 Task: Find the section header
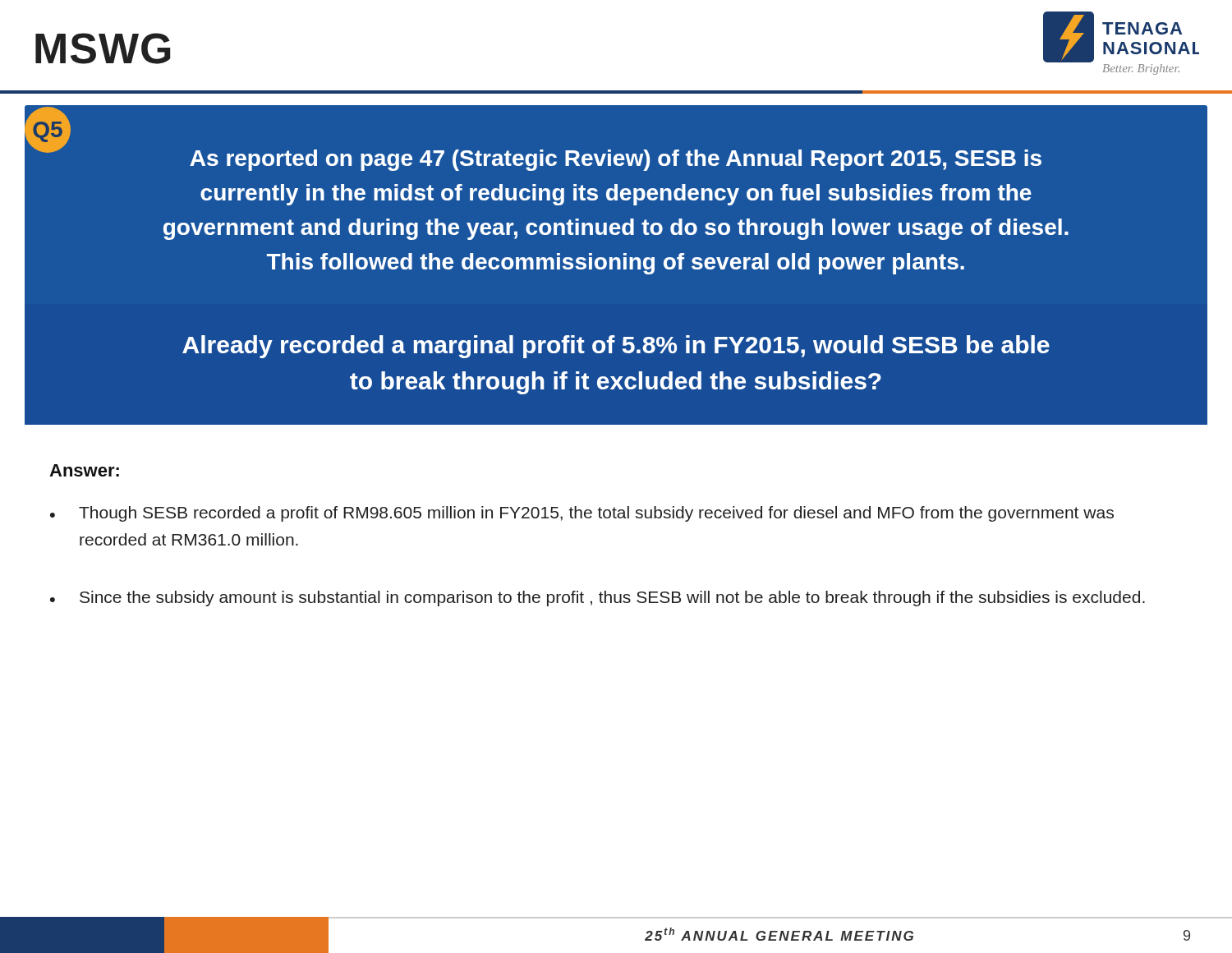coord(85,470)
